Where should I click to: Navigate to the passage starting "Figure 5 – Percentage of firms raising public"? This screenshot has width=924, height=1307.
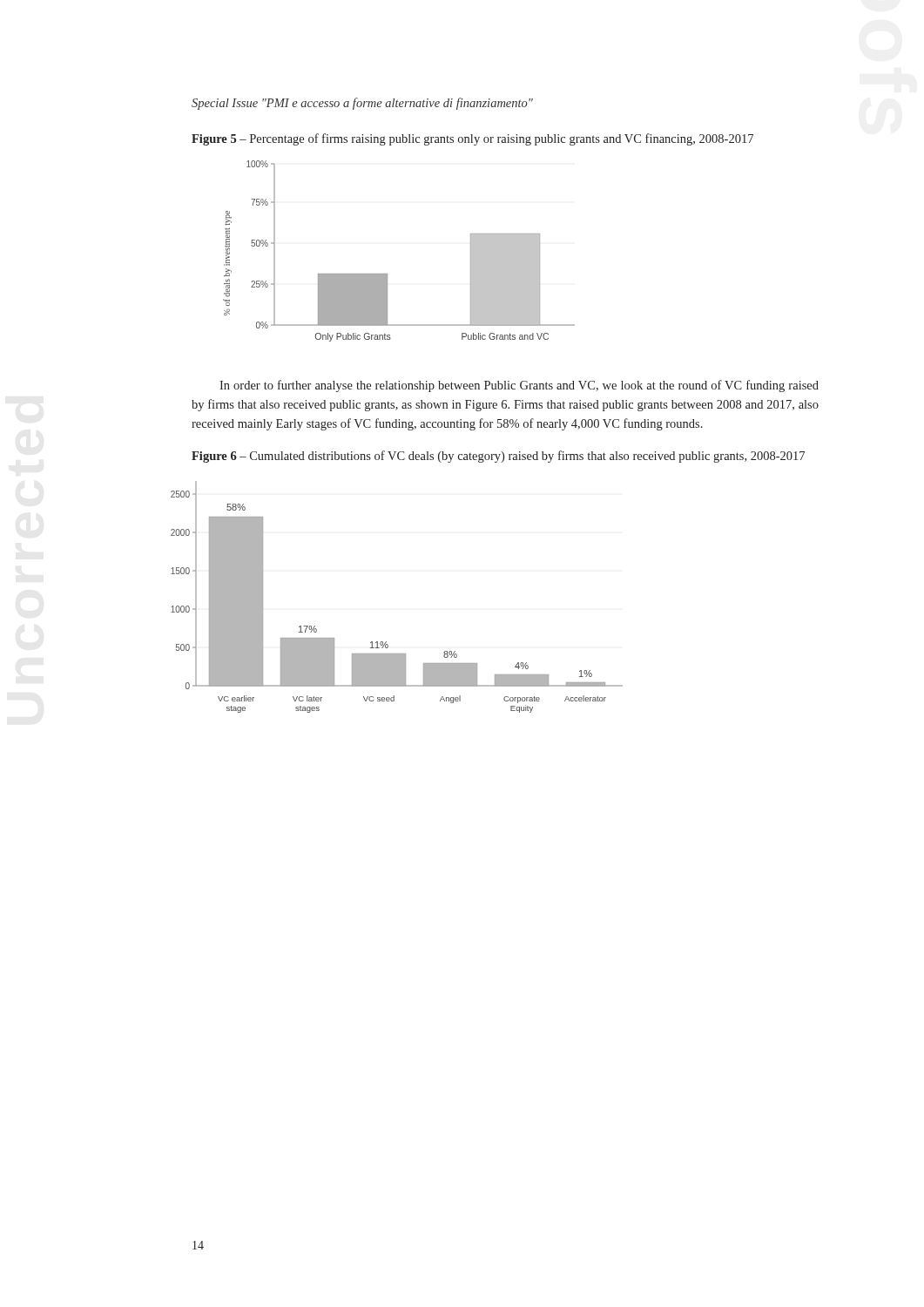pos(473,139)
